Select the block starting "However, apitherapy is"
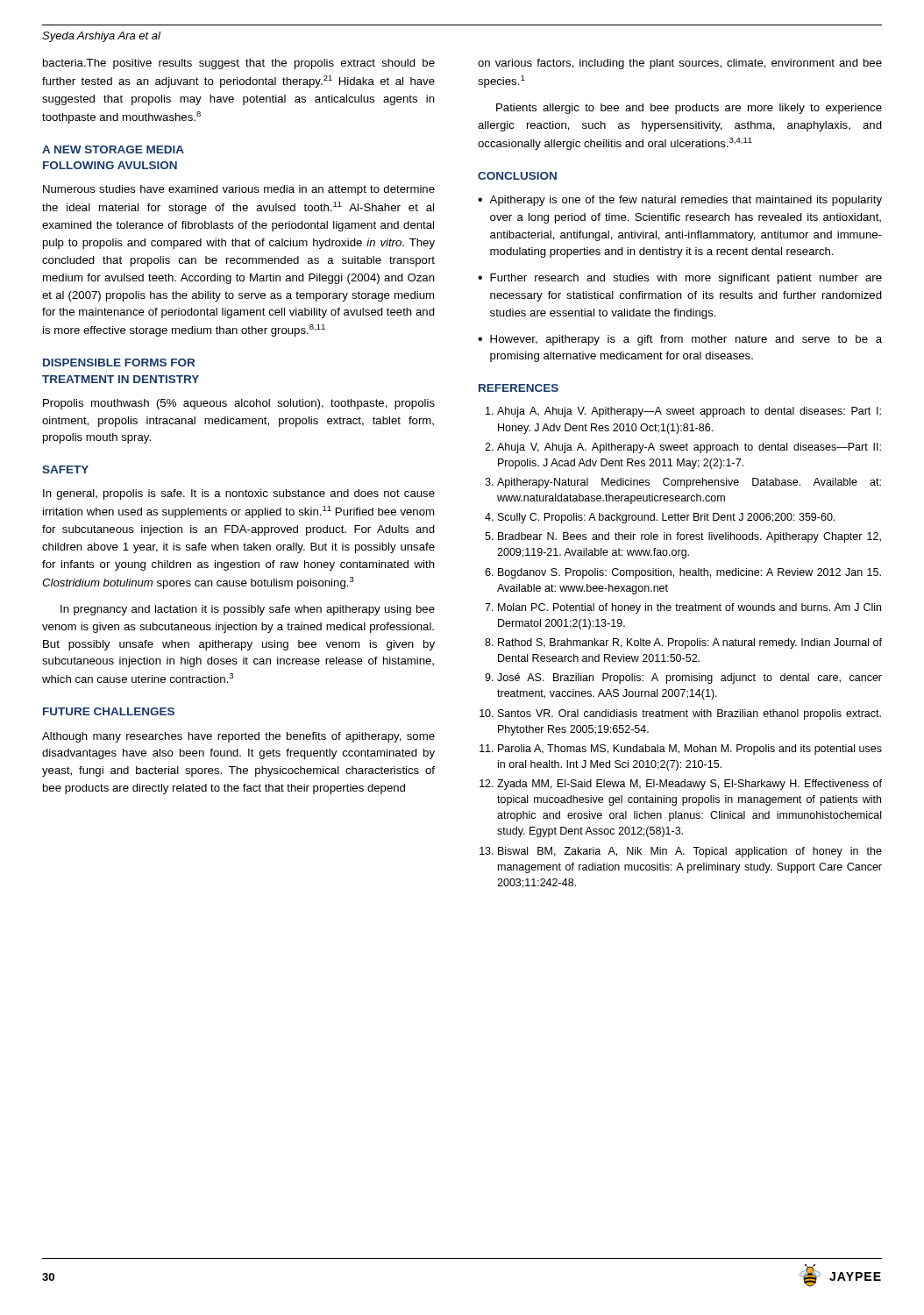This screenshot has width=924, height=1315. pyautogui.click(x=686, y=347)
